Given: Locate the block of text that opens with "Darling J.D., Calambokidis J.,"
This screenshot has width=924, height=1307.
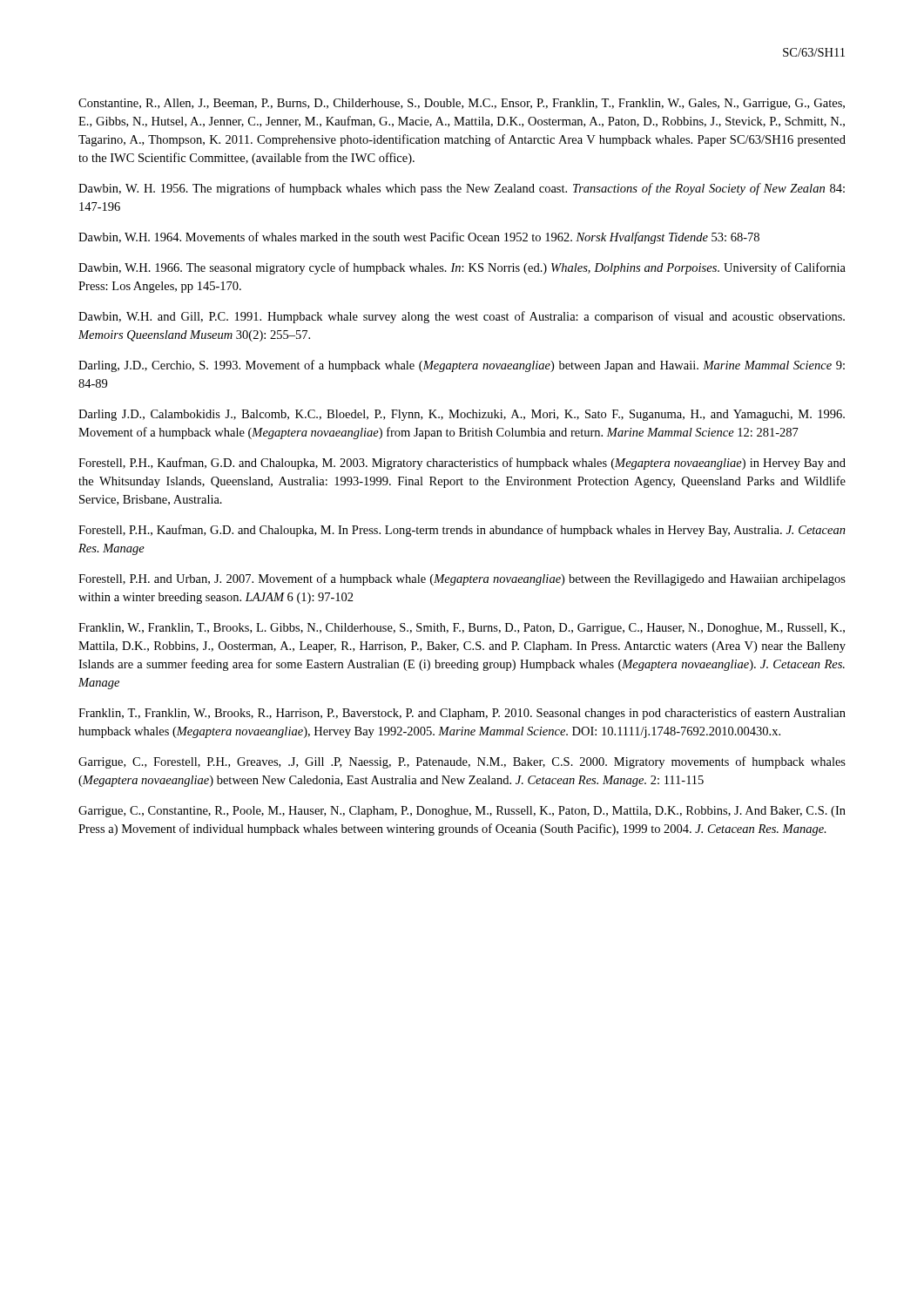Looking at the screenshot, I should click(x=462, y=423).
